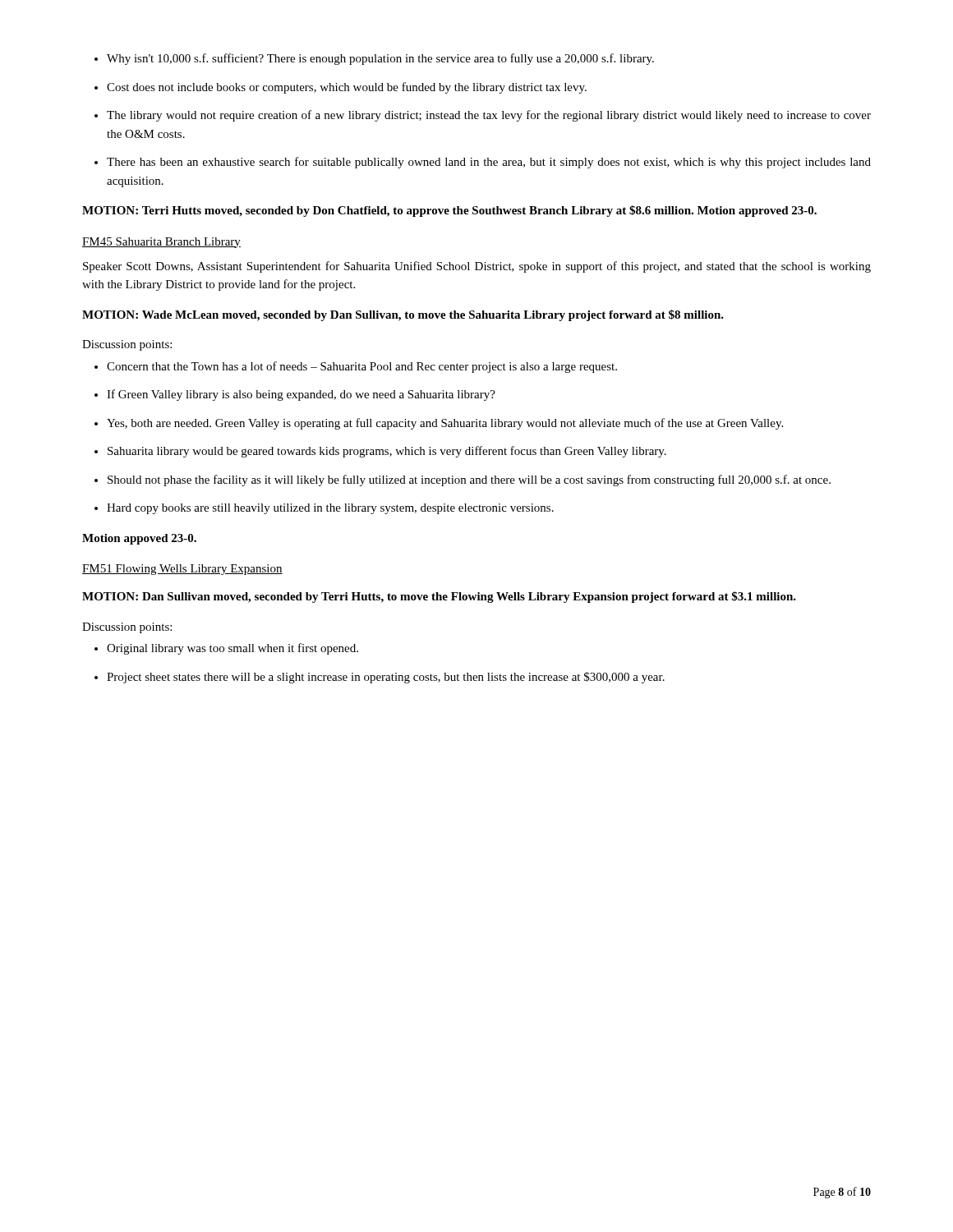Click on the element starting "If Green Valley library is also being"
Image resolution: width=953 pixels, height=1232 pixels.
pos(476,394)
